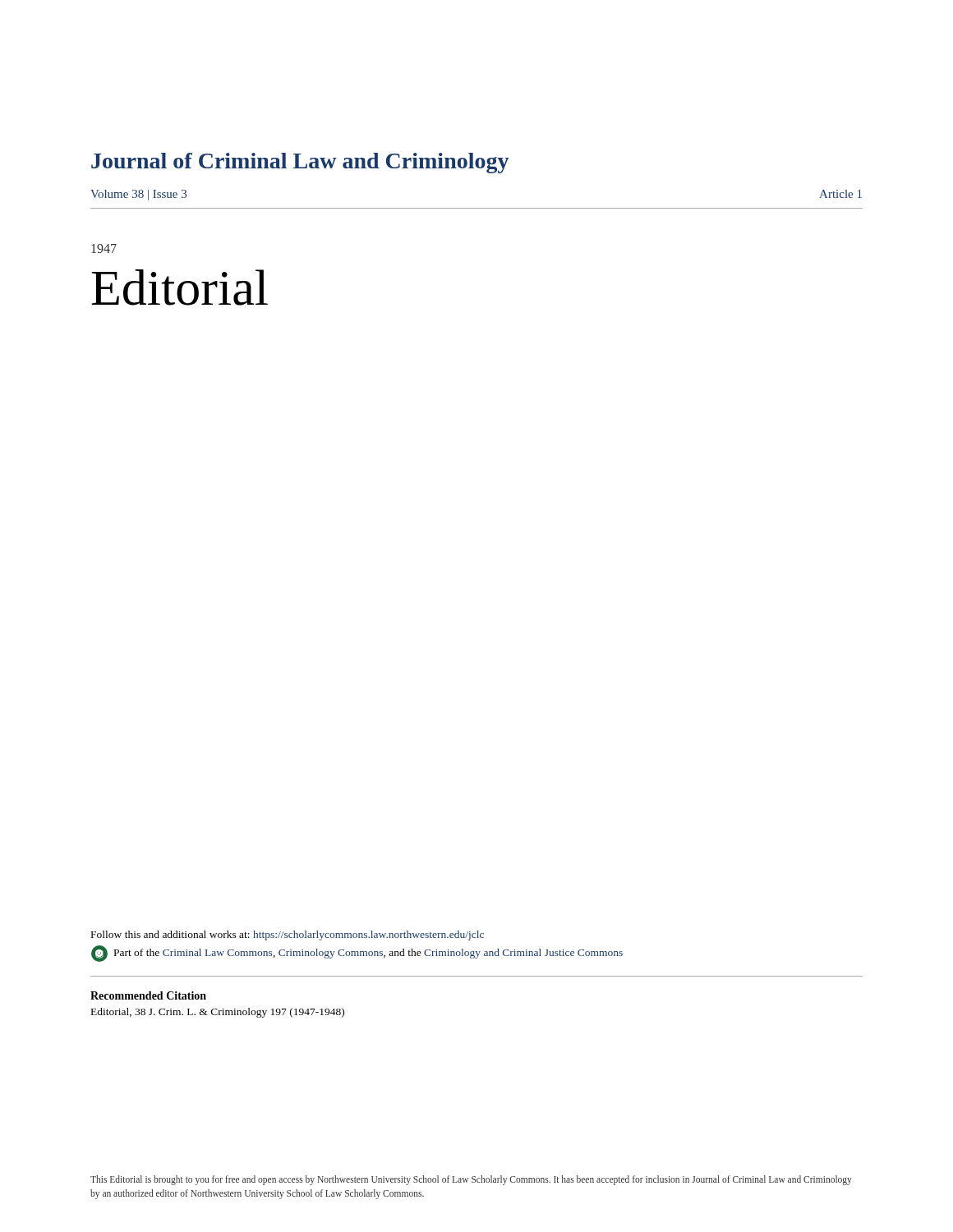This screenshot has width=953, height=1232.
Task: Locate the text block that reads "🅞 Part of the Criminal Law"
Action: coord(476,954)
